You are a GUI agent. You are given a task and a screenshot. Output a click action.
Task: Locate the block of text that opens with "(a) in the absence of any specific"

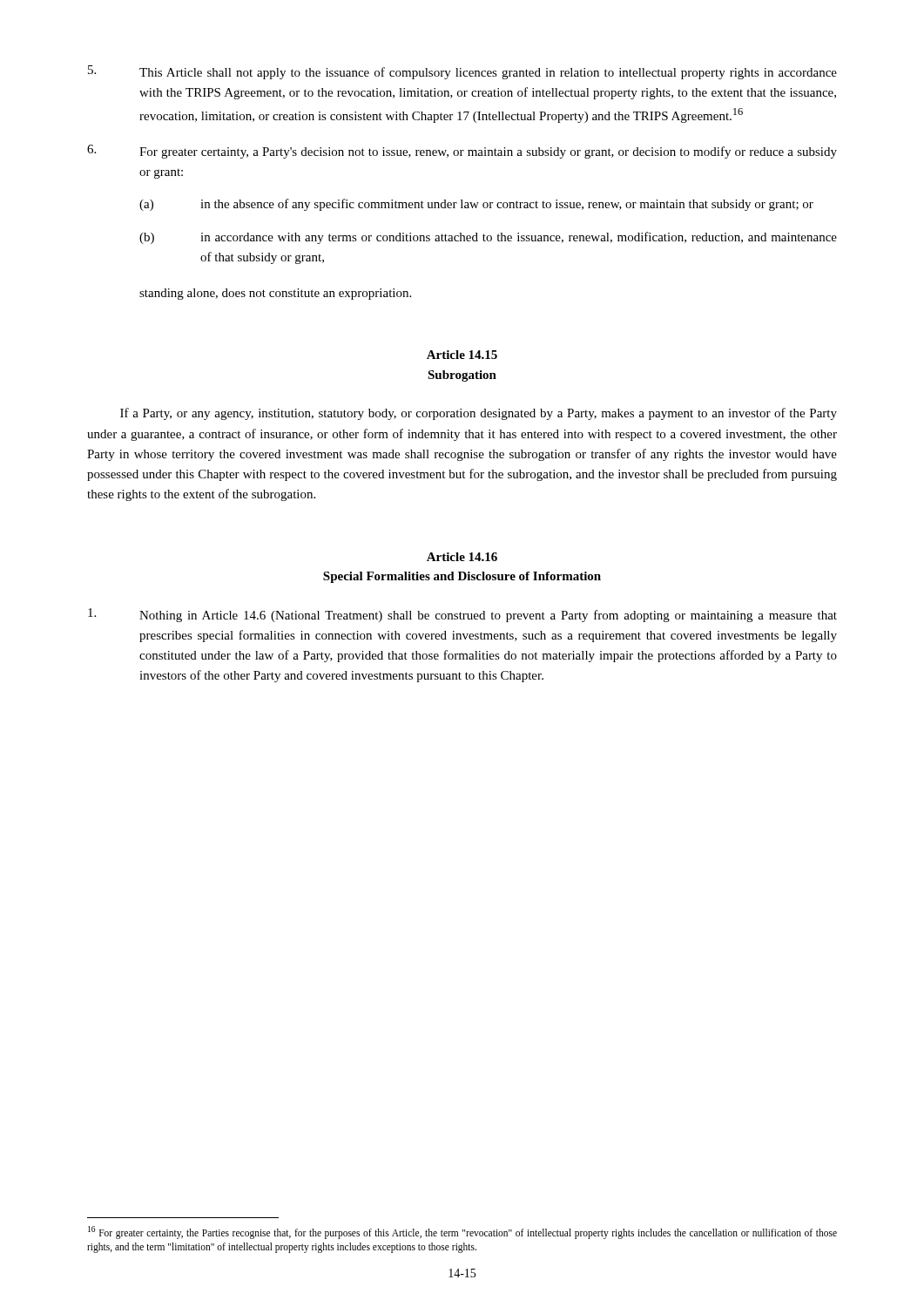coord(488,205)
